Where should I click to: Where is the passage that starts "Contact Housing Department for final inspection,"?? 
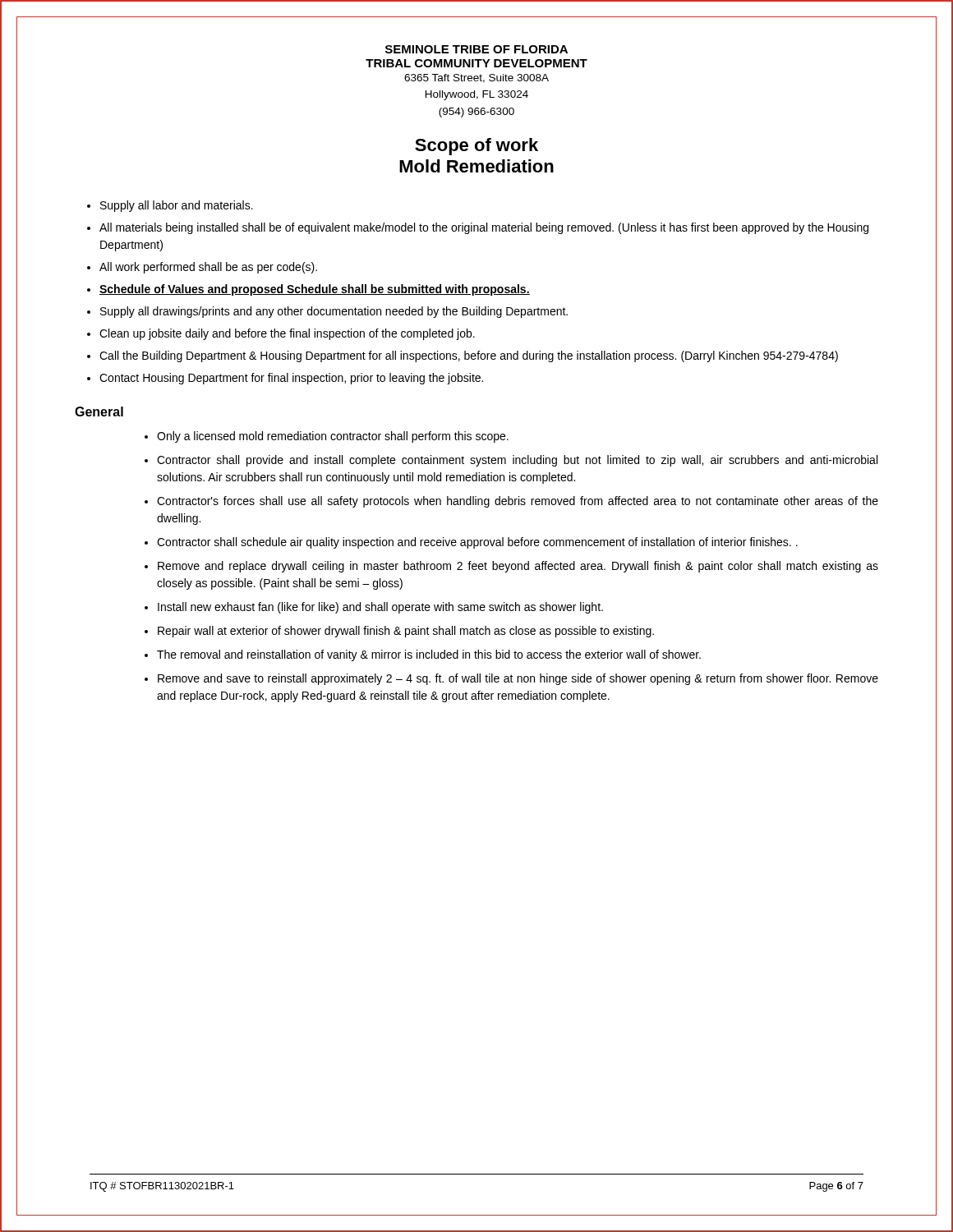click(x=292, y=378)
